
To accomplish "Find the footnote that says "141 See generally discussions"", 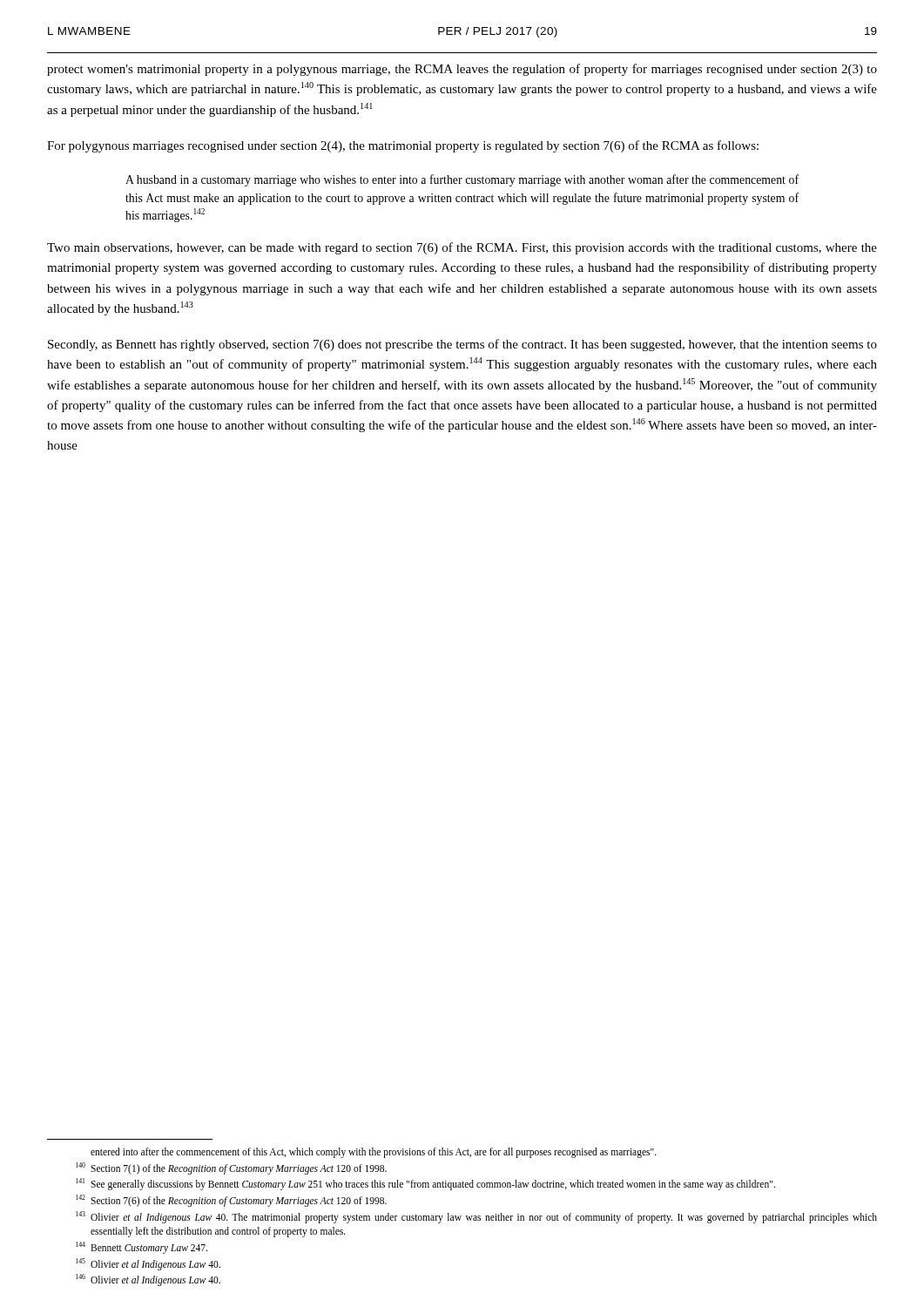I will [x=462, y=1185].
